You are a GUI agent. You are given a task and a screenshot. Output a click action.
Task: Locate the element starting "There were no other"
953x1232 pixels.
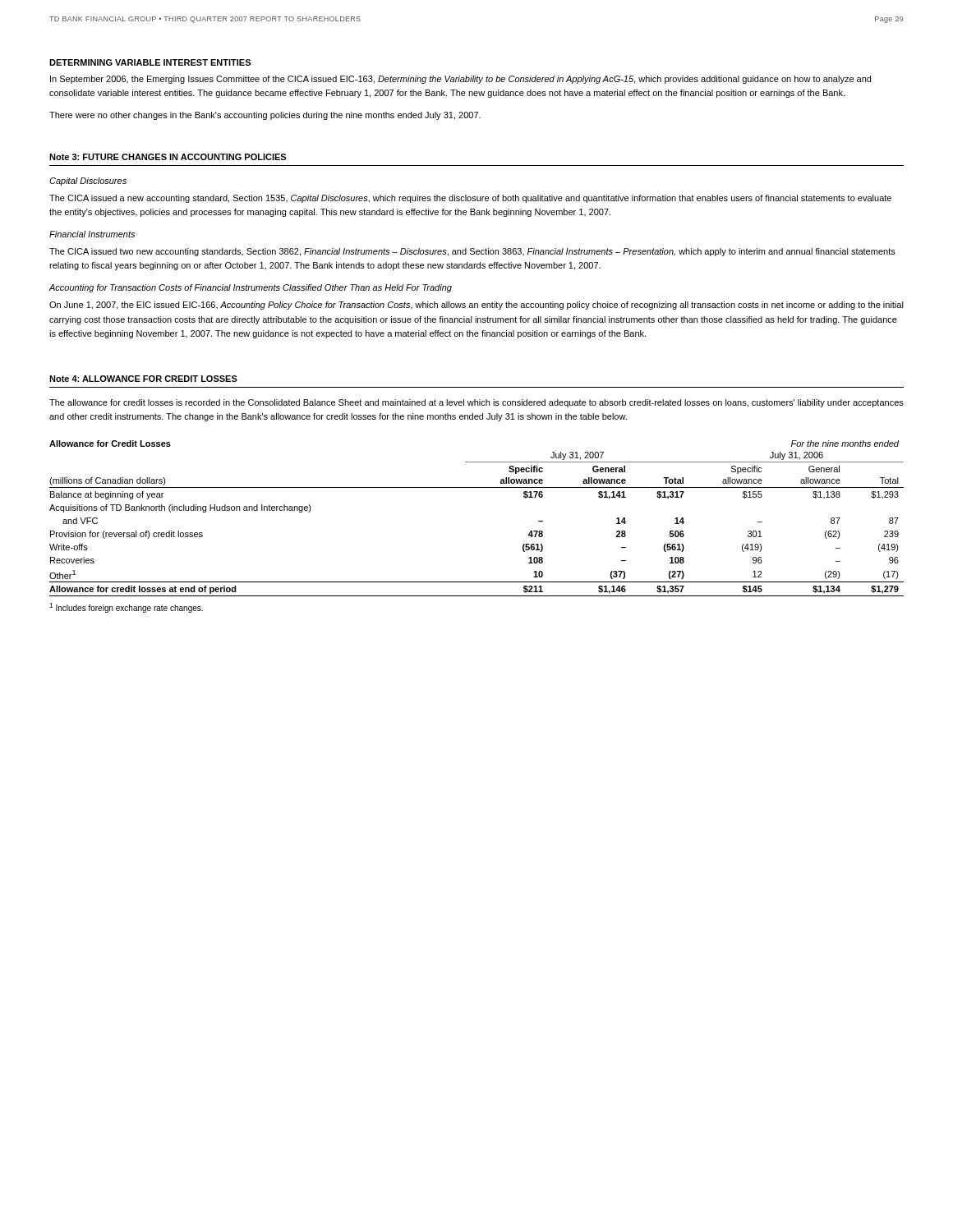(265, 115)
